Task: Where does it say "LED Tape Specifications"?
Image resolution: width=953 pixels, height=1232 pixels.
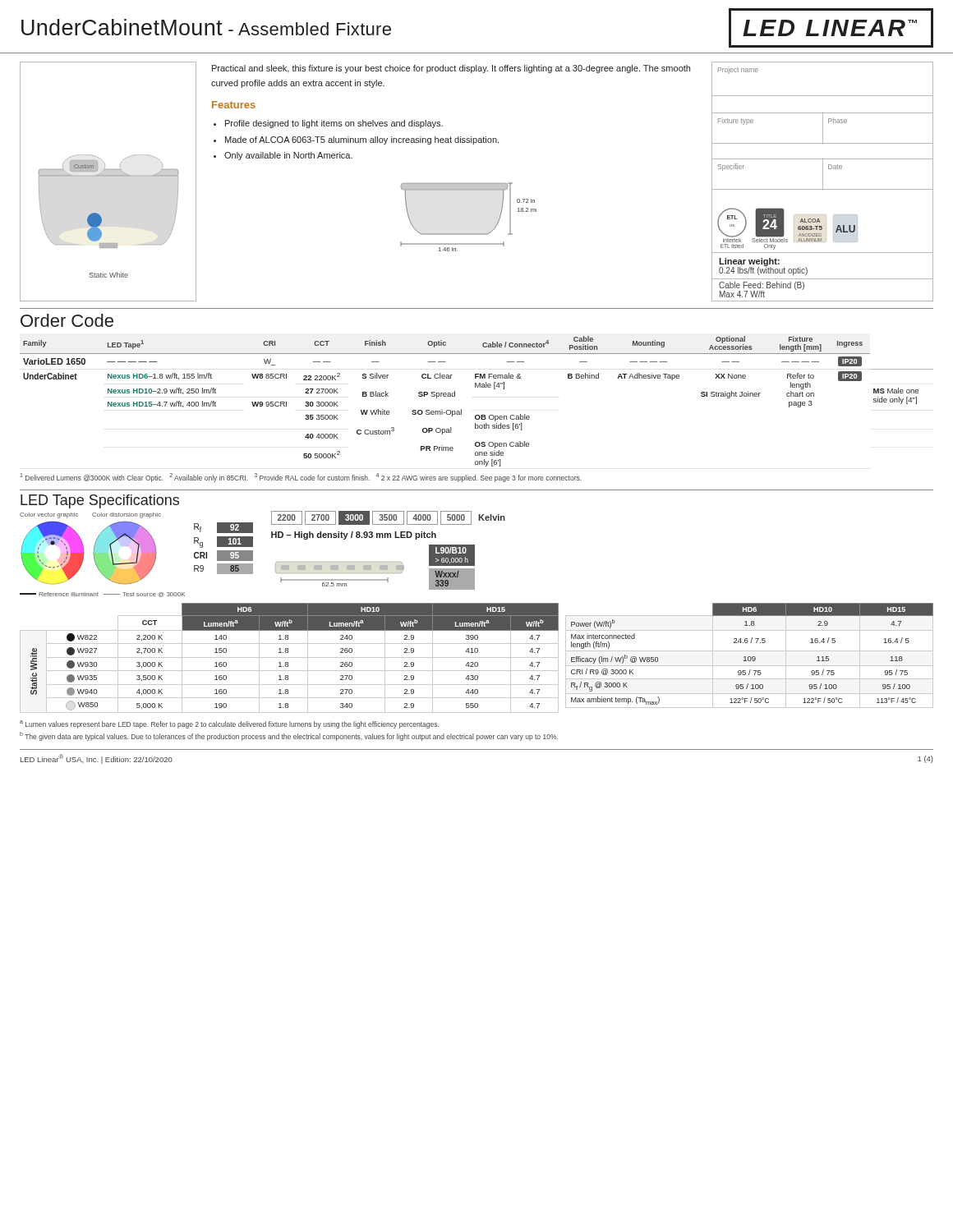Action: pyautogui.click(x=100, y=500)
